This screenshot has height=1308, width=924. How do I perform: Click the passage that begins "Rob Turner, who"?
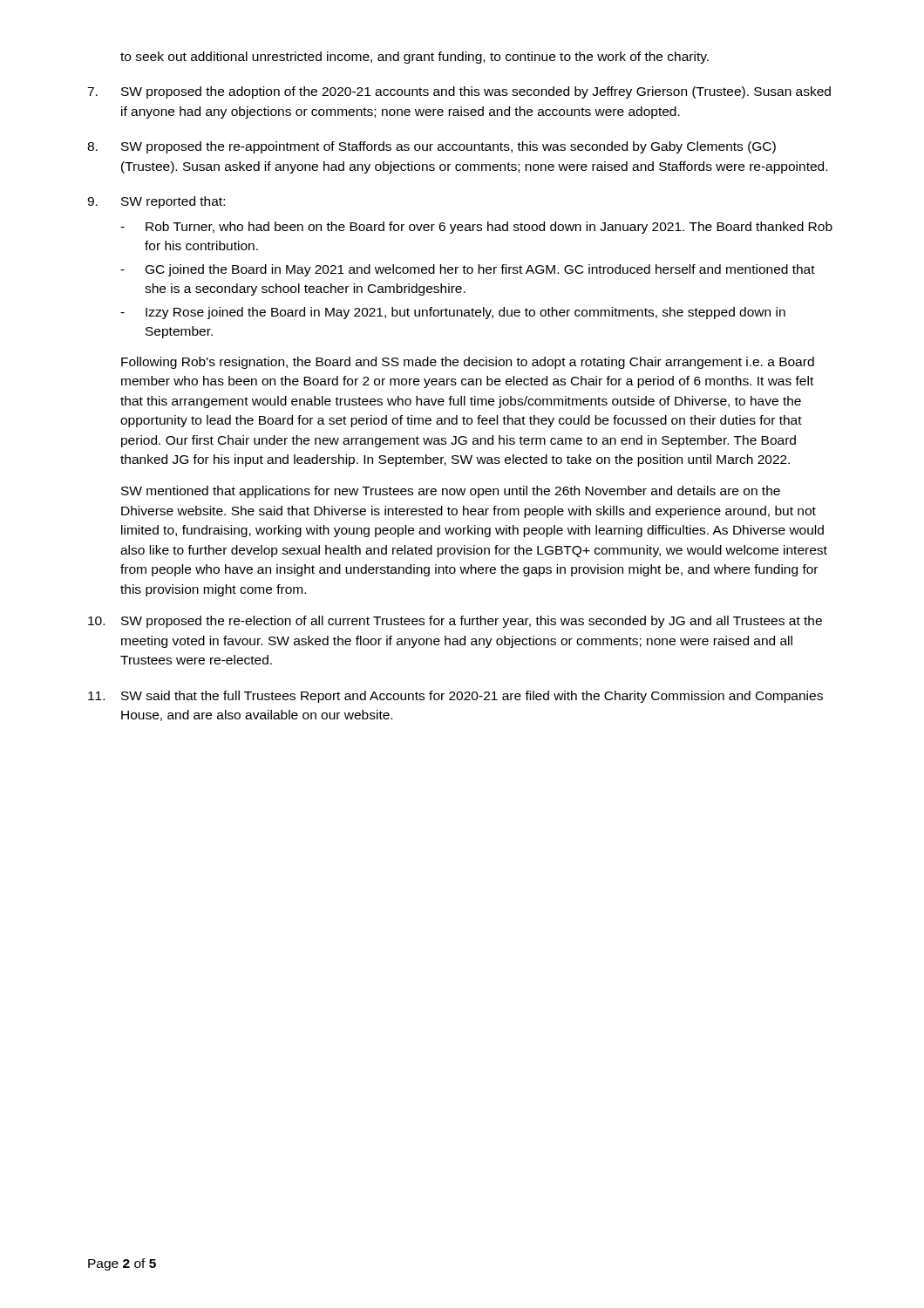coord(489,236)
